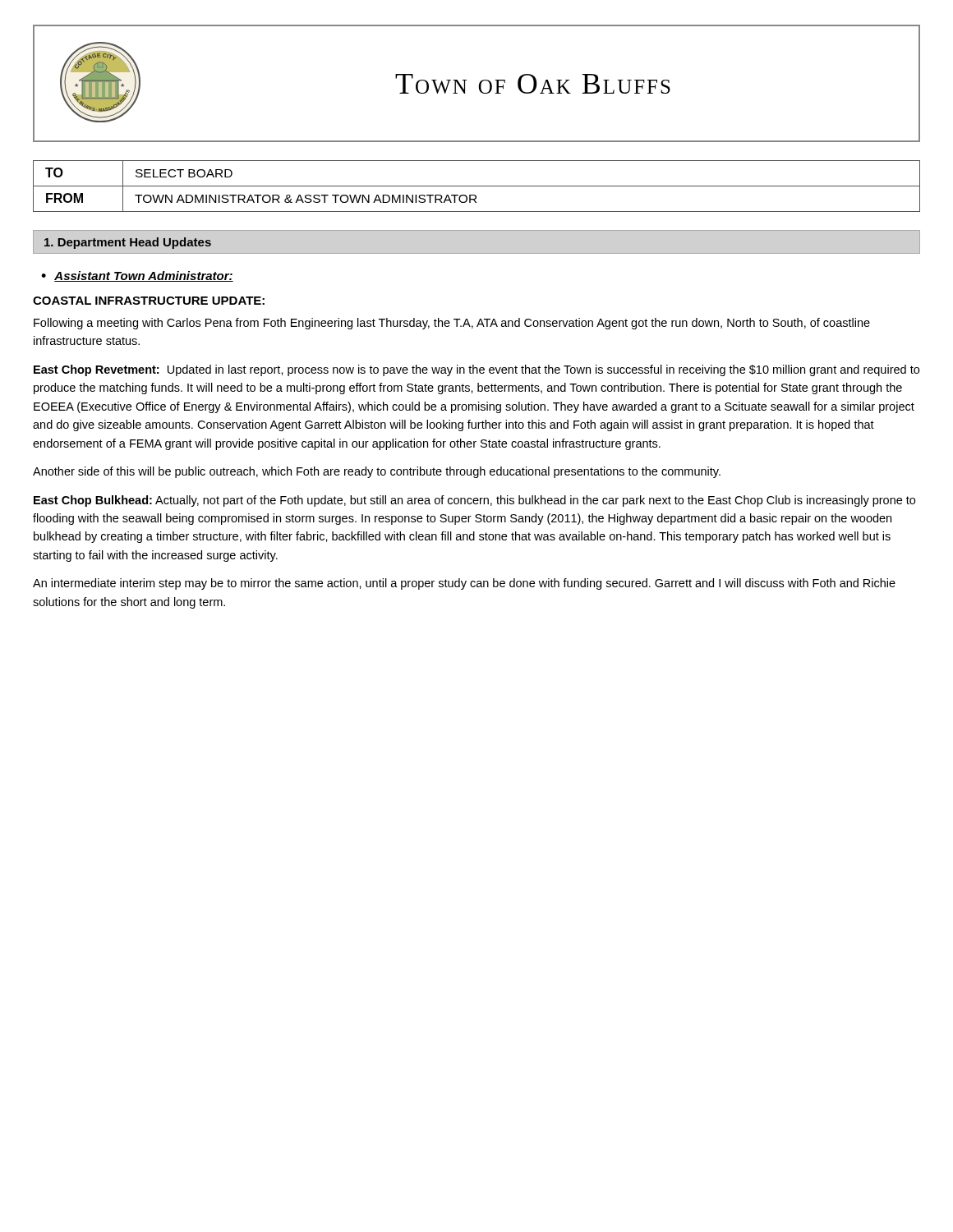Click on the text block that reads "East Chop Bulkhead: Actually, not part"
Viewport: 953px width, 1232px height.
pyautogui.click(x=474, y=528)
